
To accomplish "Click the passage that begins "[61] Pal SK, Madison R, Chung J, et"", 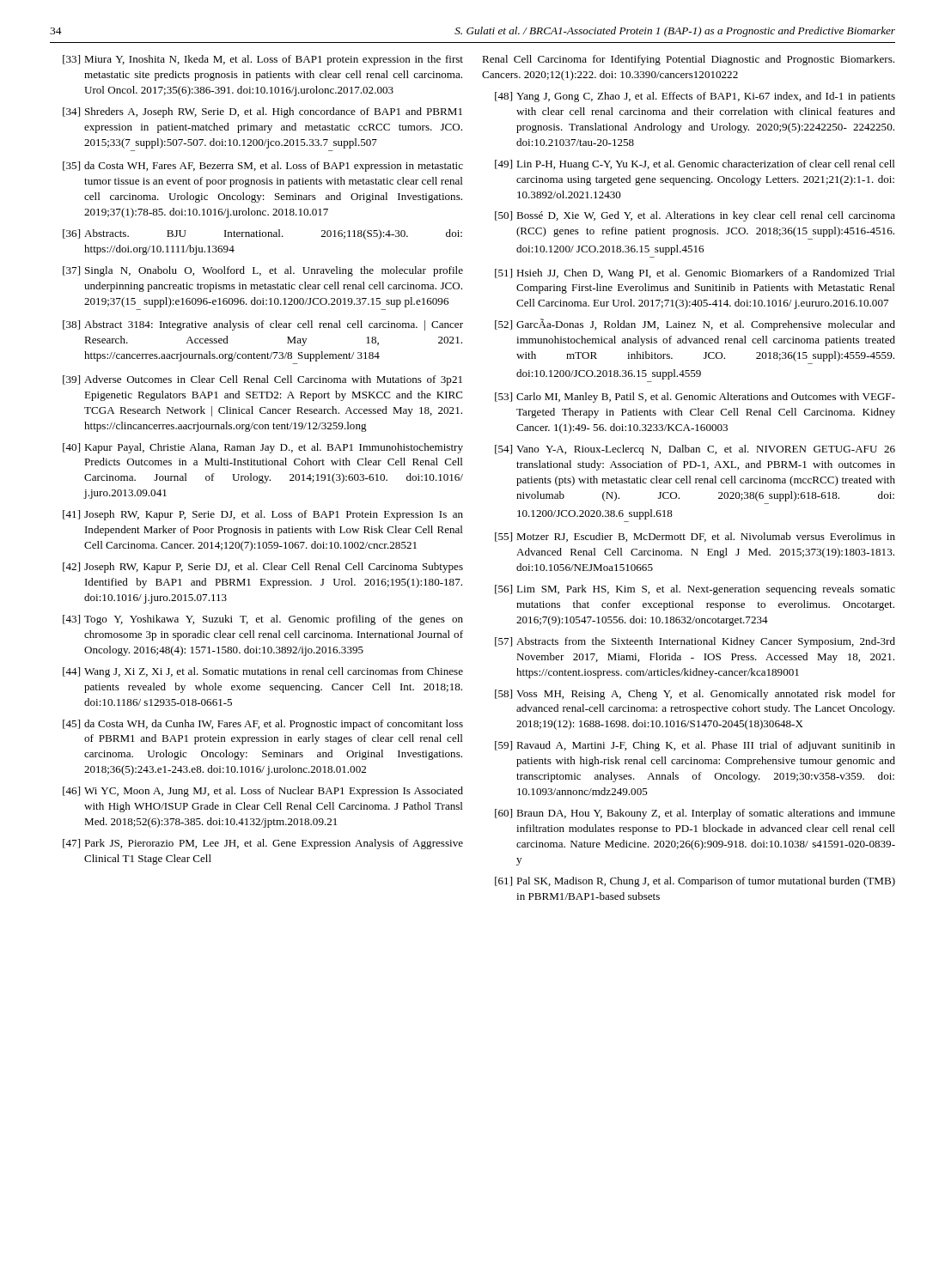I will point(689,889).
